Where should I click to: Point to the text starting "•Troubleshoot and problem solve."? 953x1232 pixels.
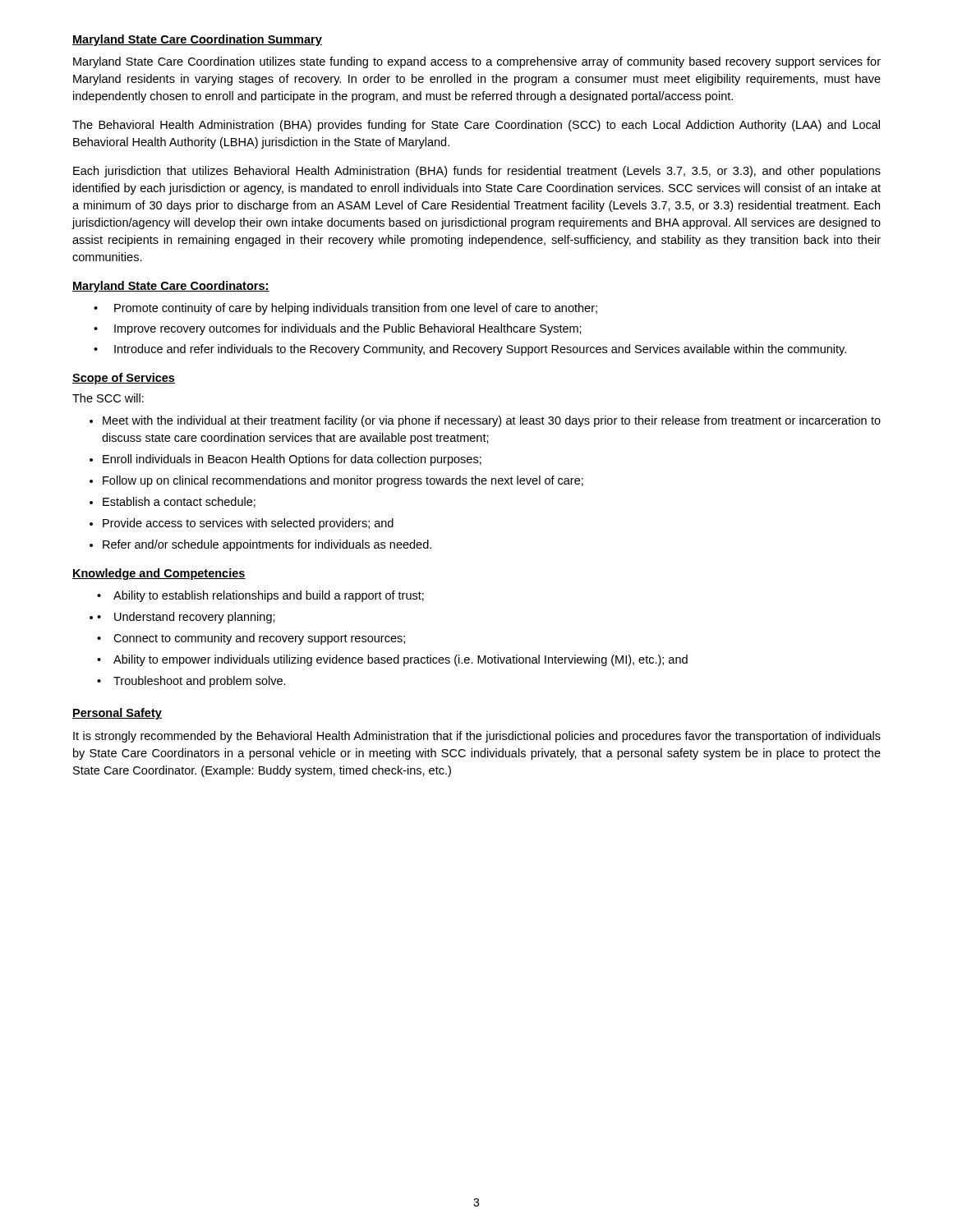(194, 682)
